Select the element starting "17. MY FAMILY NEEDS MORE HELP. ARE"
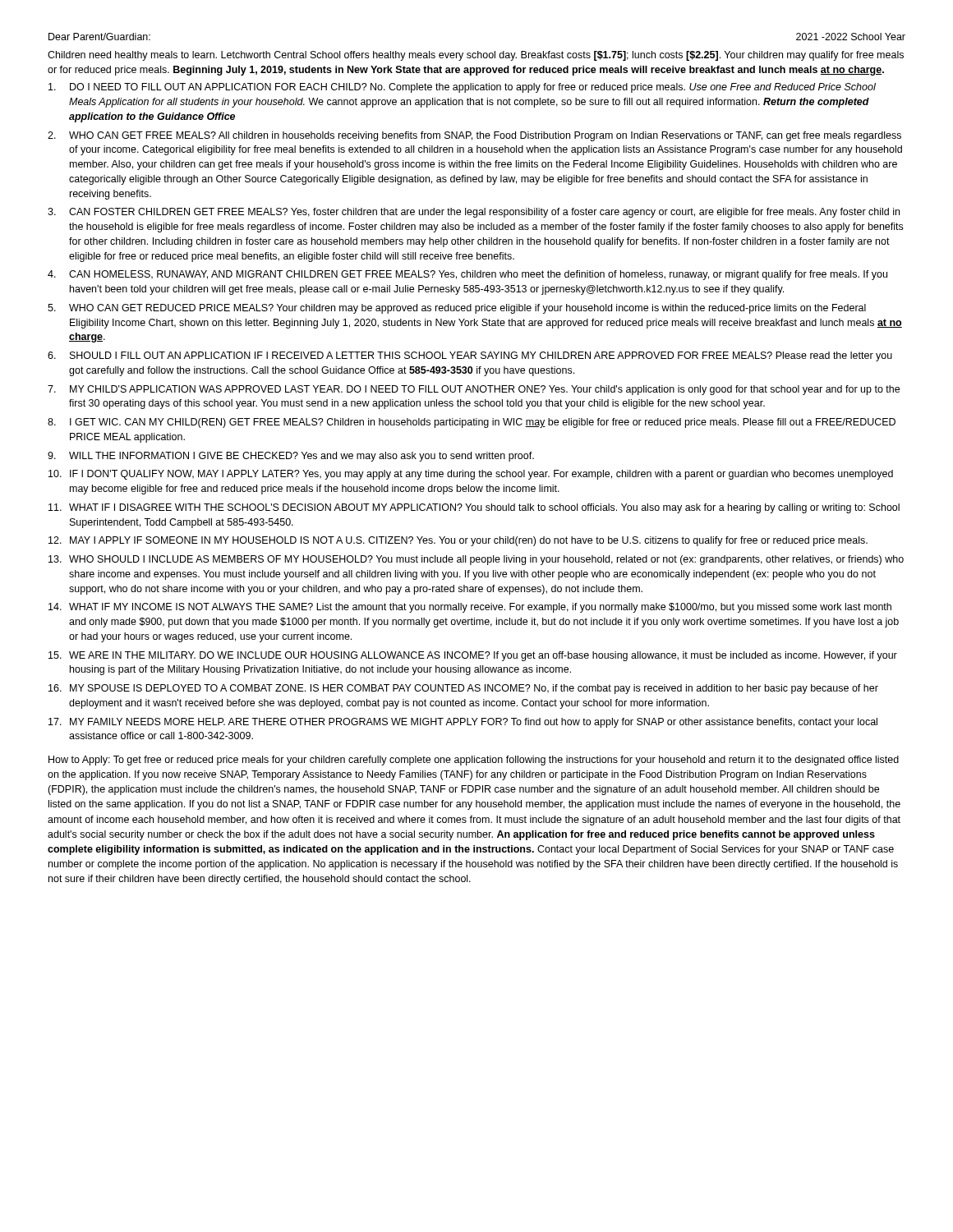Image resolution: width=953 pixels, height=1232 pixels. click(476, 730)
